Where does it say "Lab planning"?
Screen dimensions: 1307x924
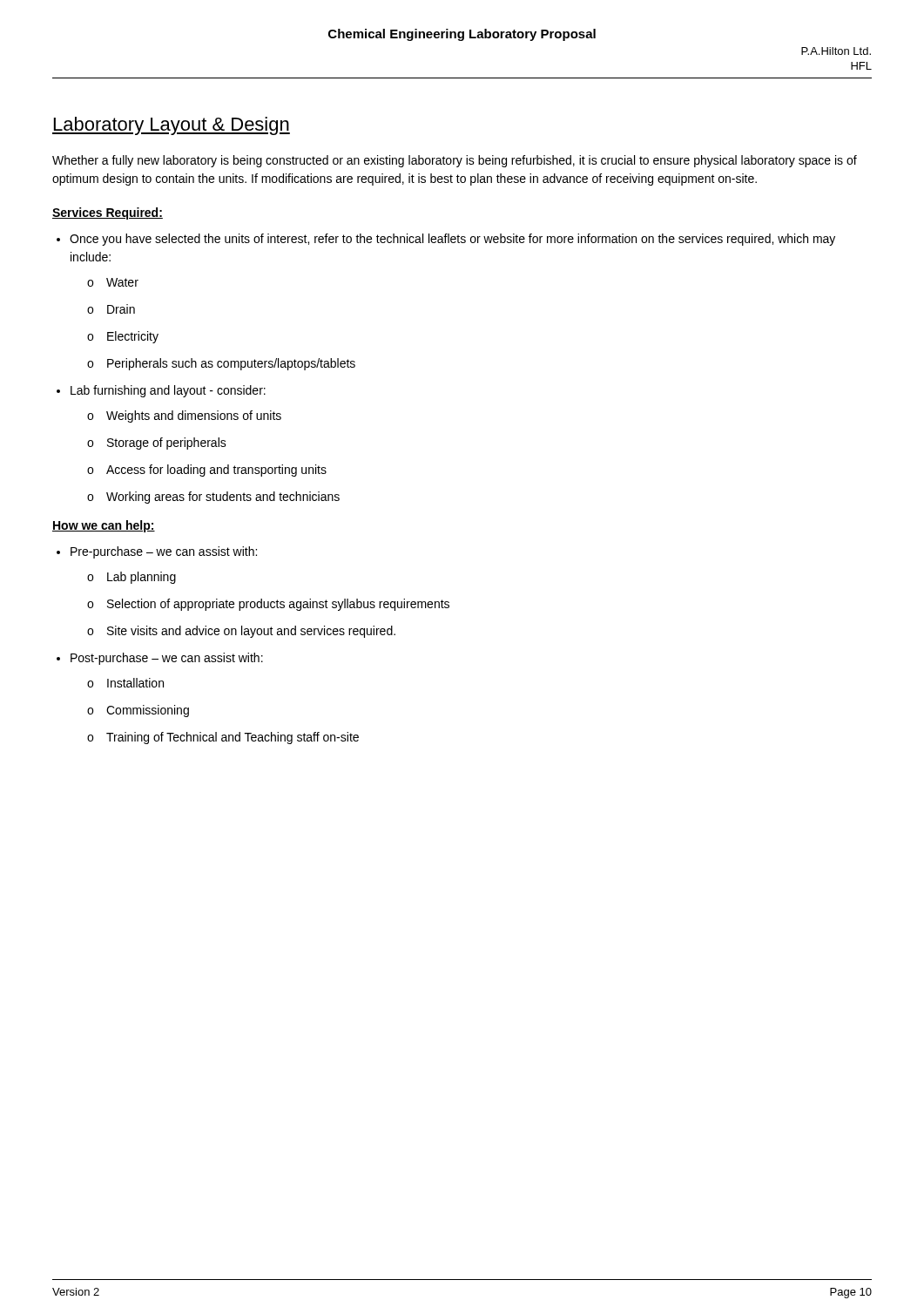tap(141, 577)
